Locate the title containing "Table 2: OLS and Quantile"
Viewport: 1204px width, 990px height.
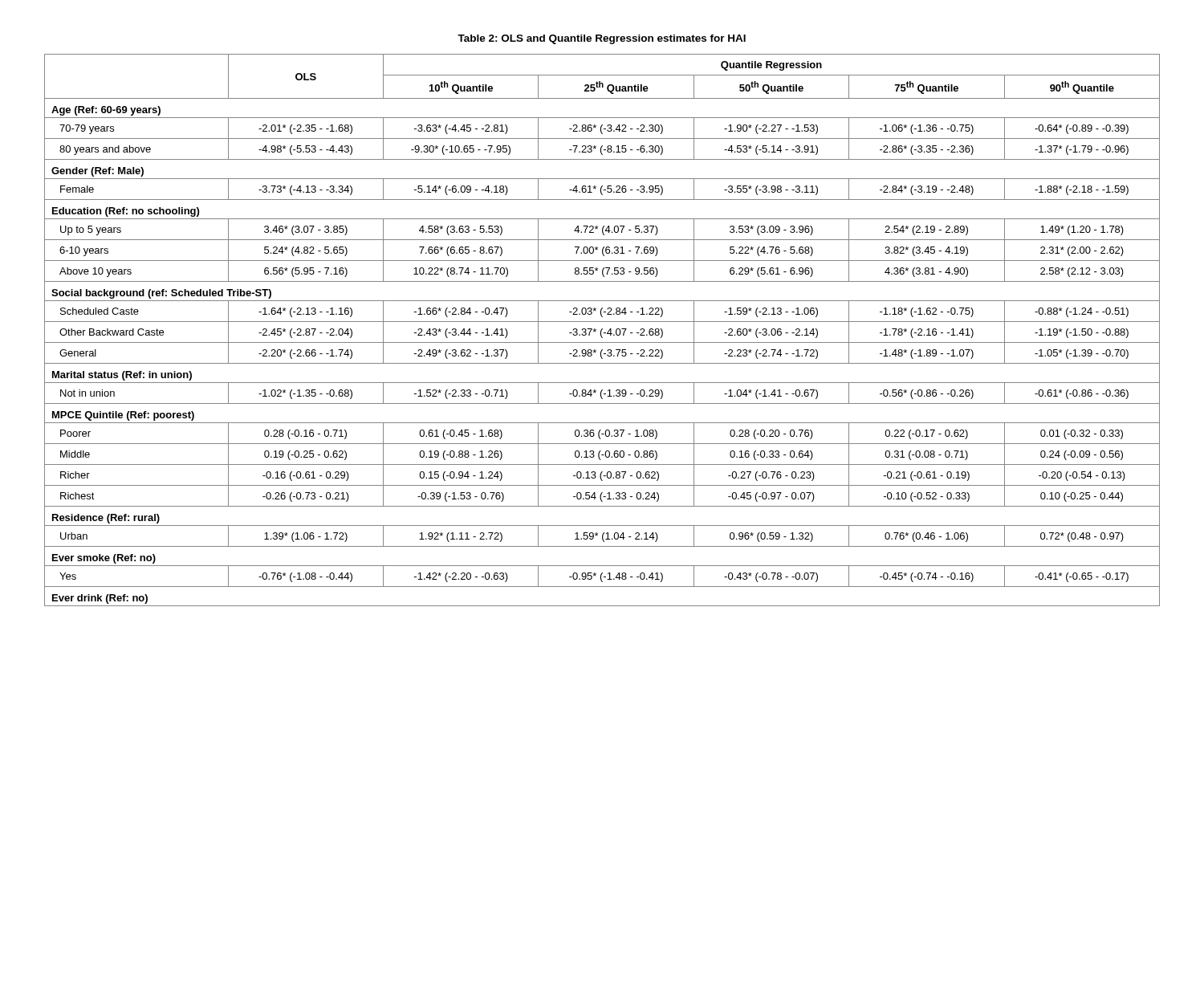602,38
